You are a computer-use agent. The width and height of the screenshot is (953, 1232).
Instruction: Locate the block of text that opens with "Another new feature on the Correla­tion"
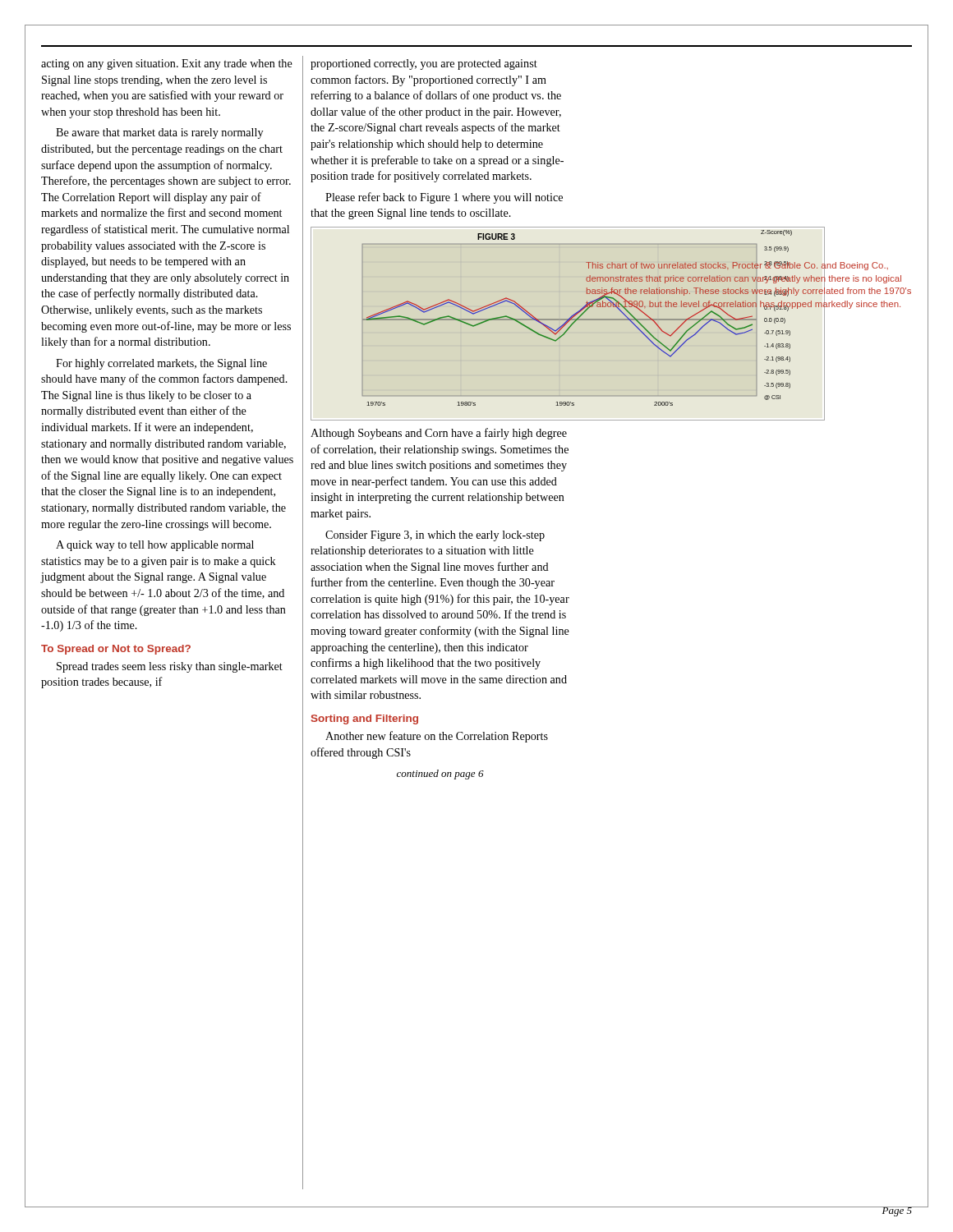coord(440,745)
